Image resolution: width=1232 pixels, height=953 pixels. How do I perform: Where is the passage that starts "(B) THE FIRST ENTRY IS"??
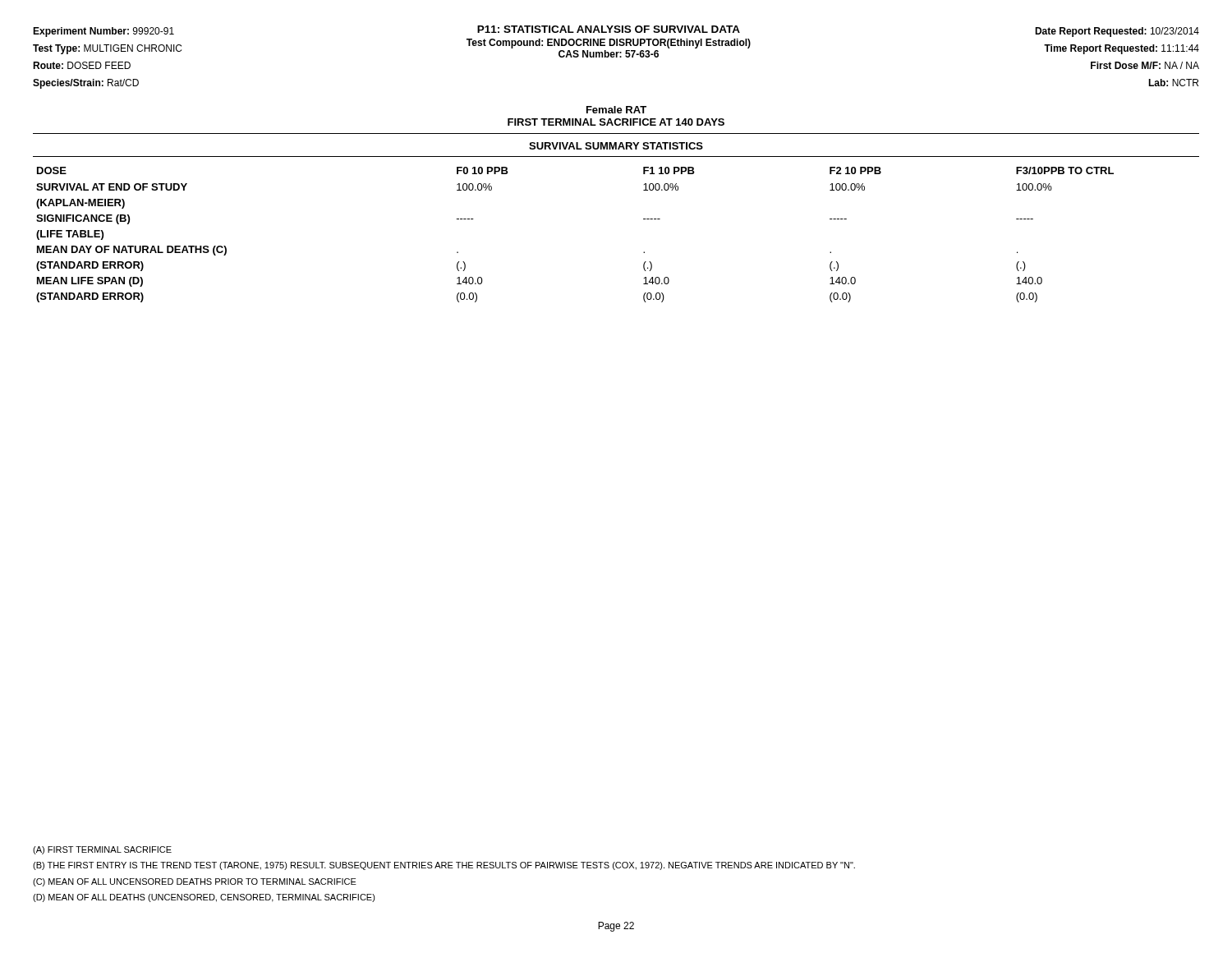point(444,865)
